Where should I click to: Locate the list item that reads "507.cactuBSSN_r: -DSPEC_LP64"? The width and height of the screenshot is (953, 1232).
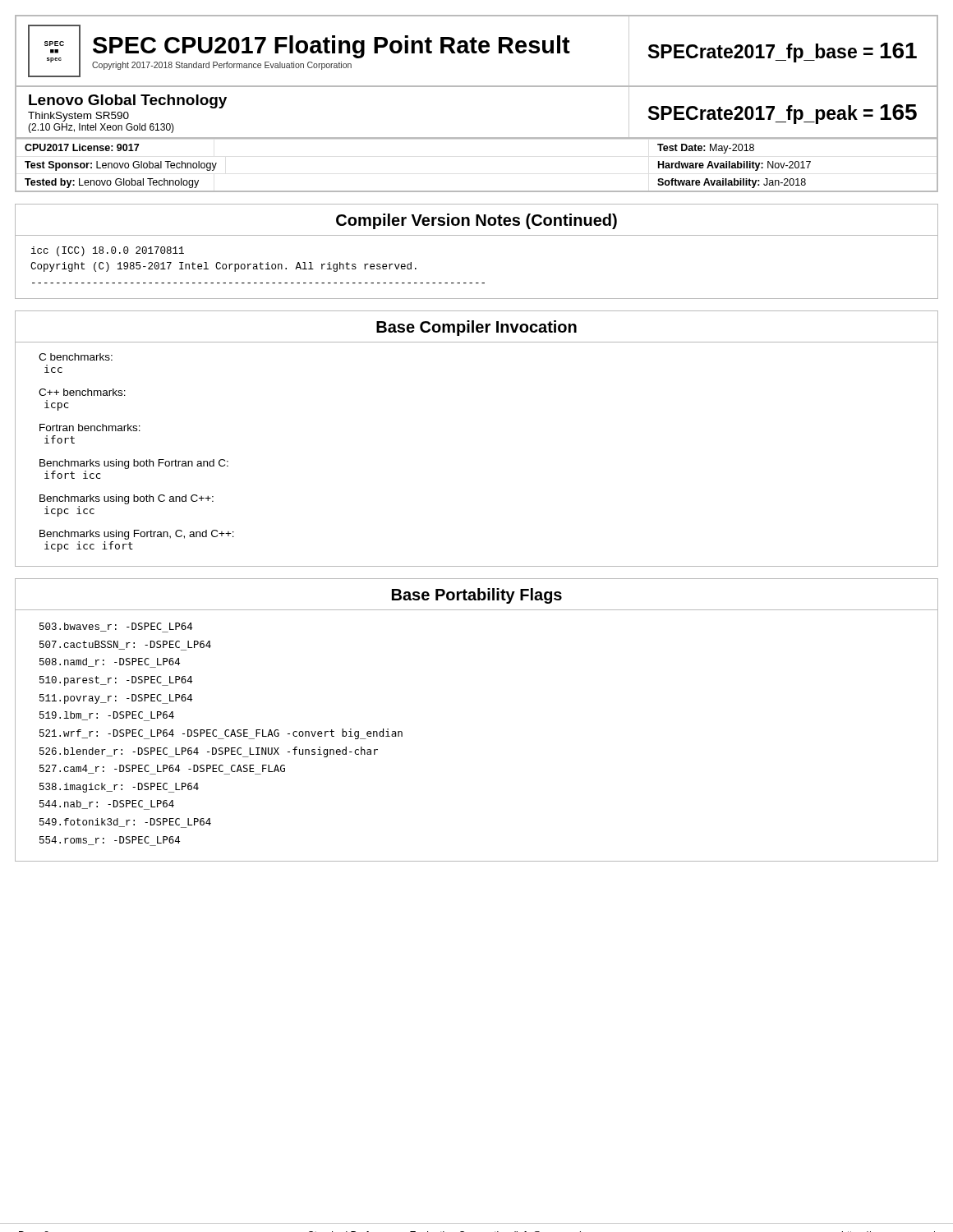(x=125, y=645)
